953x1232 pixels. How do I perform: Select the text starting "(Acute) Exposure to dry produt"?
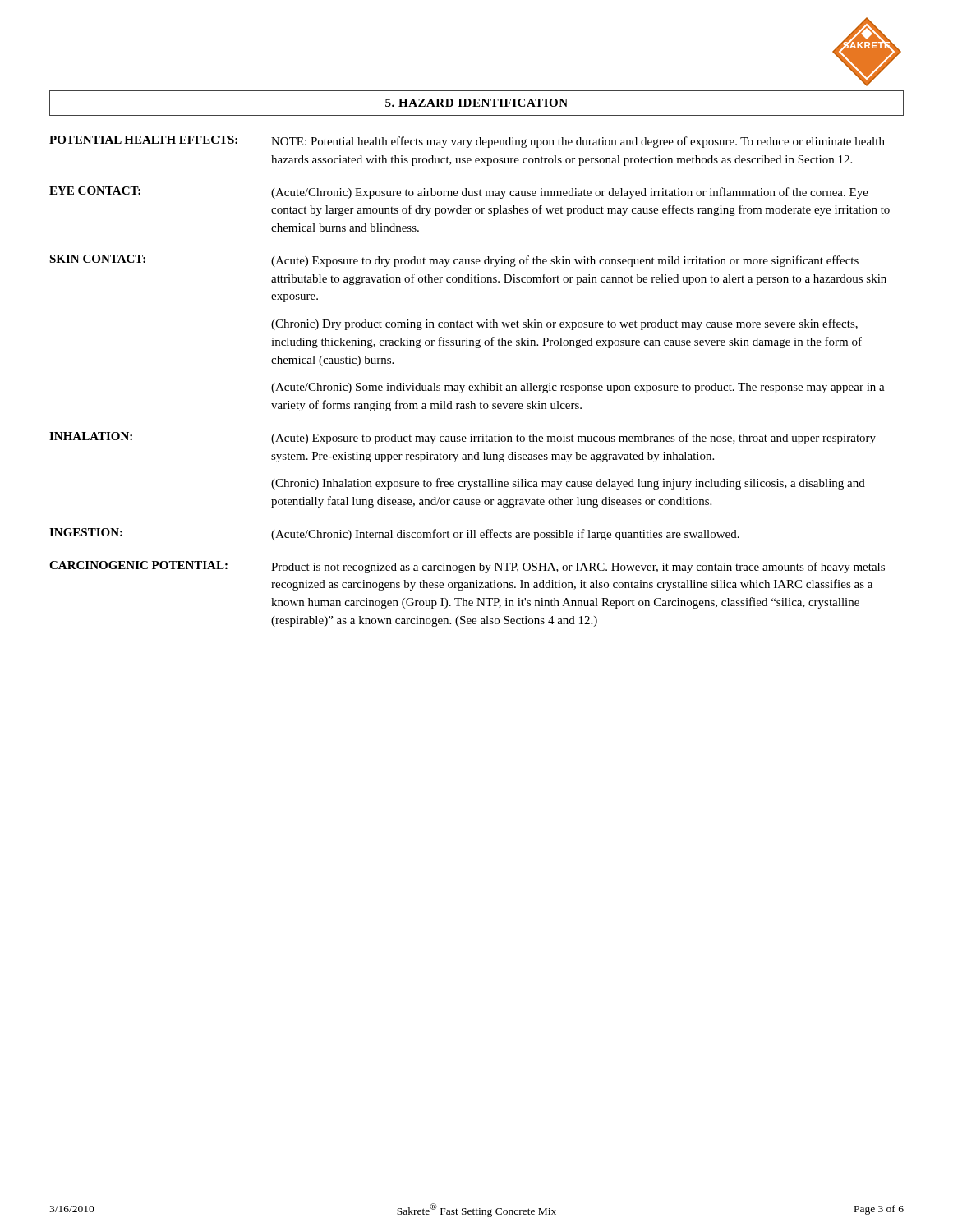587,333
